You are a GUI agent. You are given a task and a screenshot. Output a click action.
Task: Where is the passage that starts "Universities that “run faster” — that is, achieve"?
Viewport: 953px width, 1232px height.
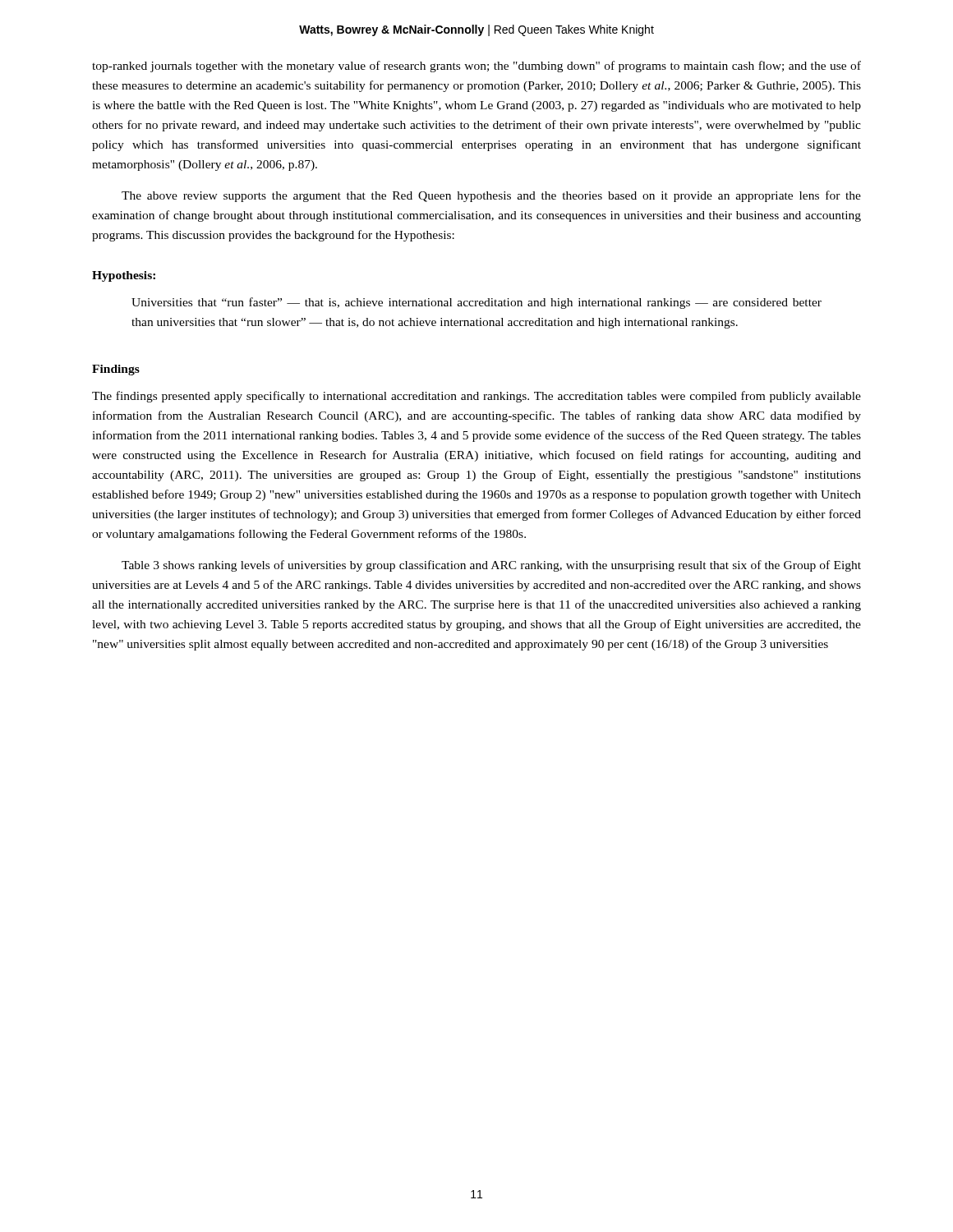476,312
